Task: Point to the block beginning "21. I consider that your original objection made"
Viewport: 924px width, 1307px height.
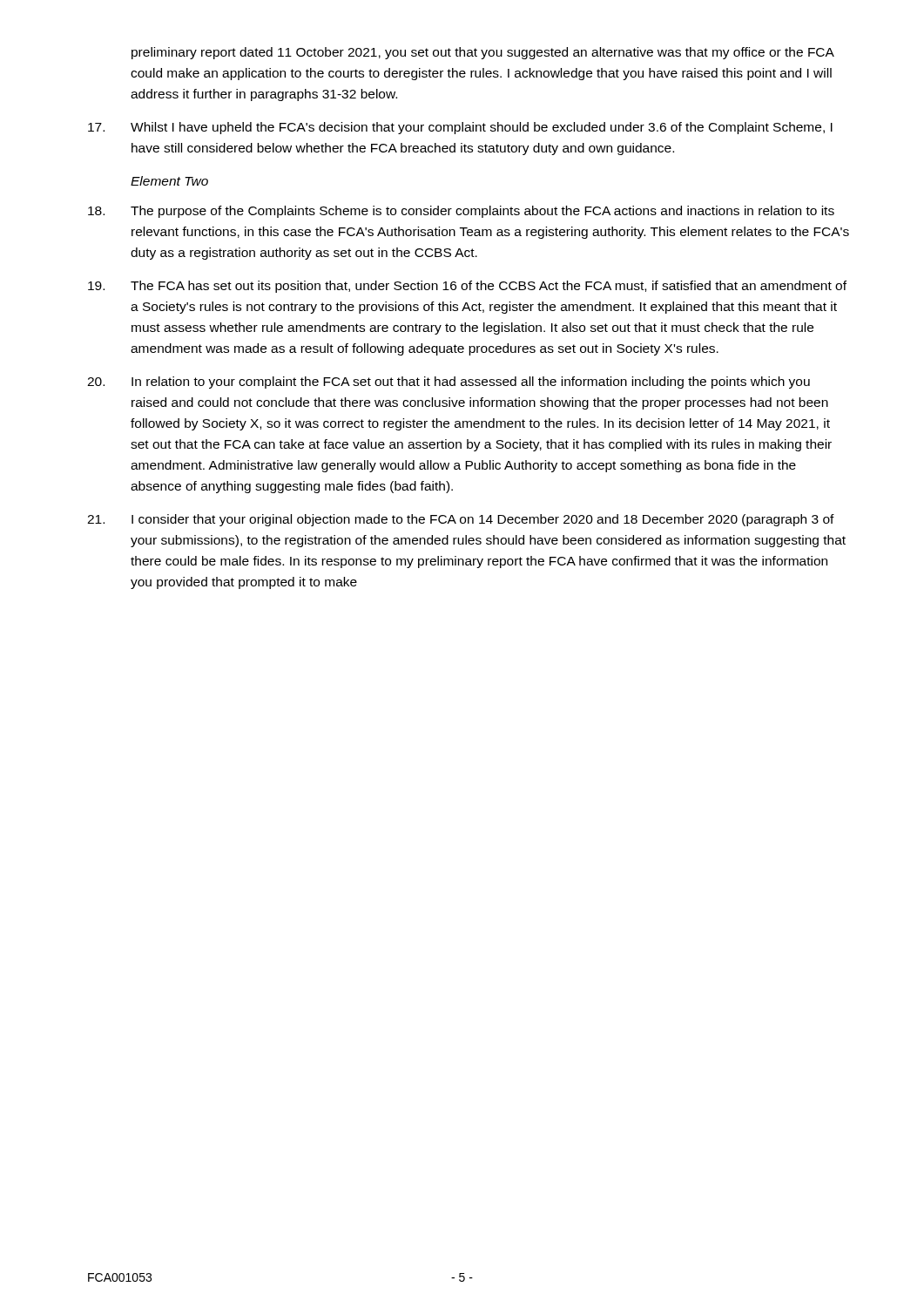Action: [469, 551]
